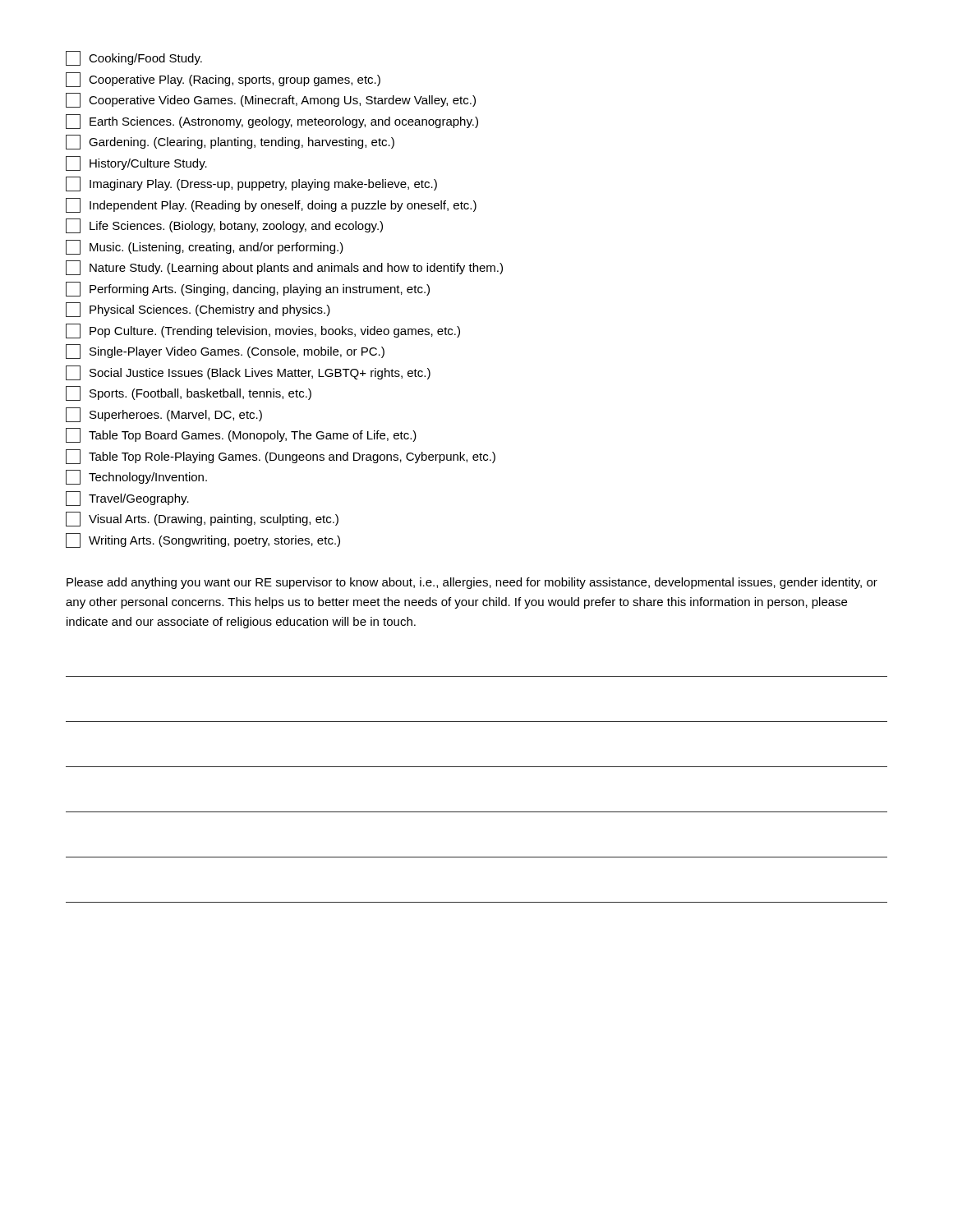Image resolution: width=953 pixels, height=1232 pixels.
Task: Navigate to the text block starting "Table Top Board Games. (Monopoly, The Game"
Action: (x=241, y=436)
